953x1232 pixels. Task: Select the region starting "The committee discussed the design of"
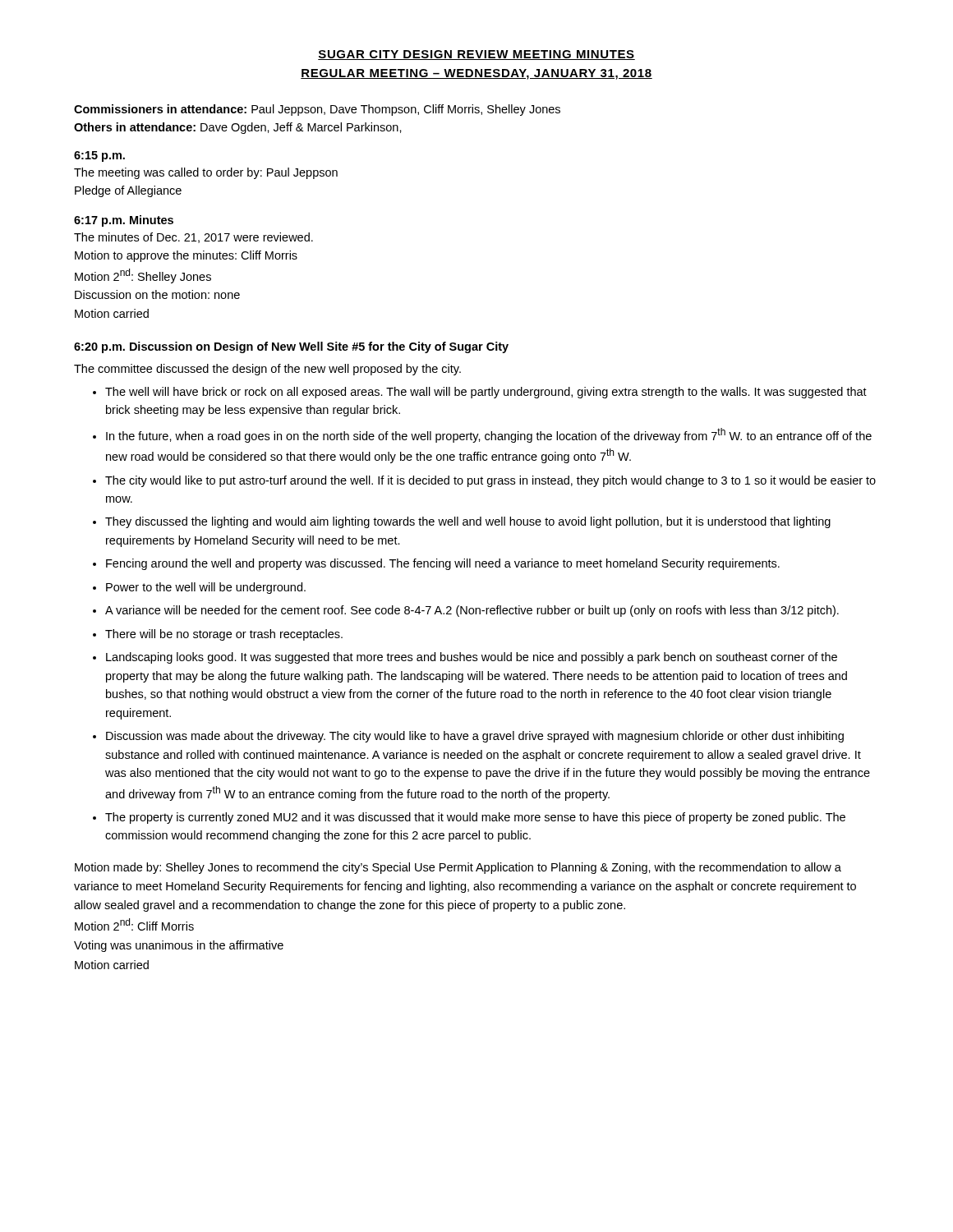tap(268, 368)
